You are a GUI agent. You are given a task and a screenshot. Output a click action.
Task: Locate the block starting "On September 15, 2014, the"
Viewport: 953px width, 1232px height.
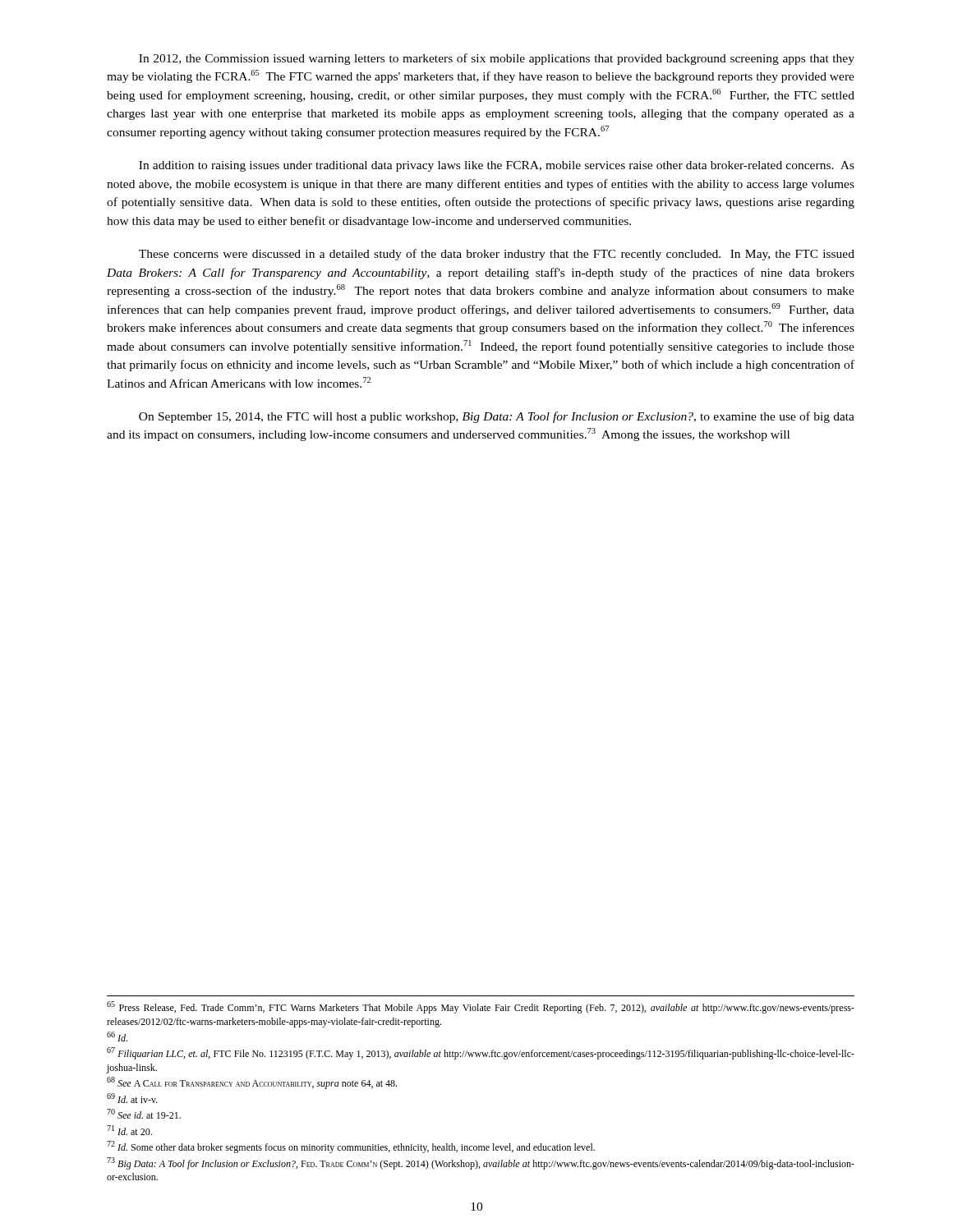(x=481, y=425)
